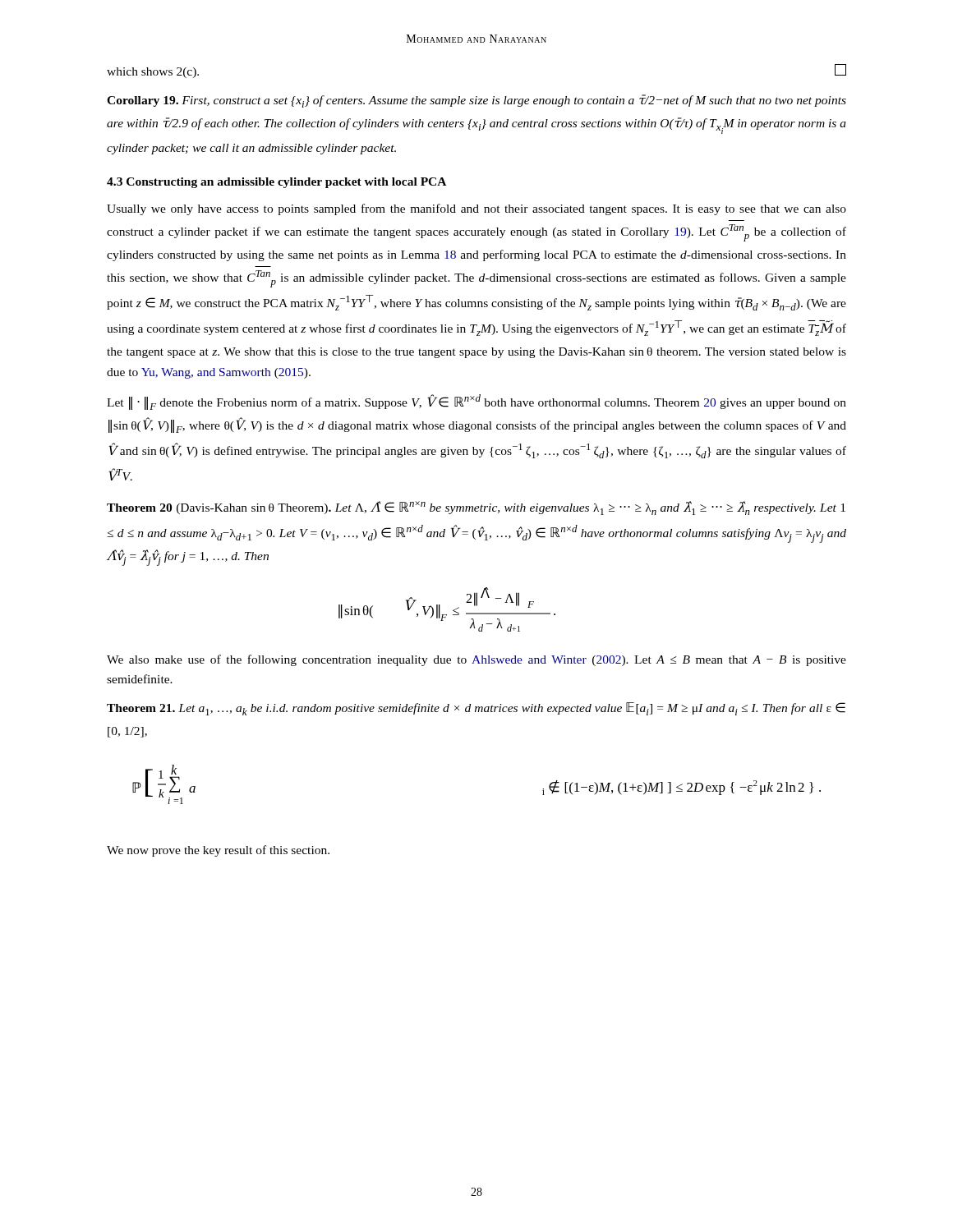
Task: Click the passage that begins "Corollary 19. First, construct a"
Action: click(x=476, y=123)
